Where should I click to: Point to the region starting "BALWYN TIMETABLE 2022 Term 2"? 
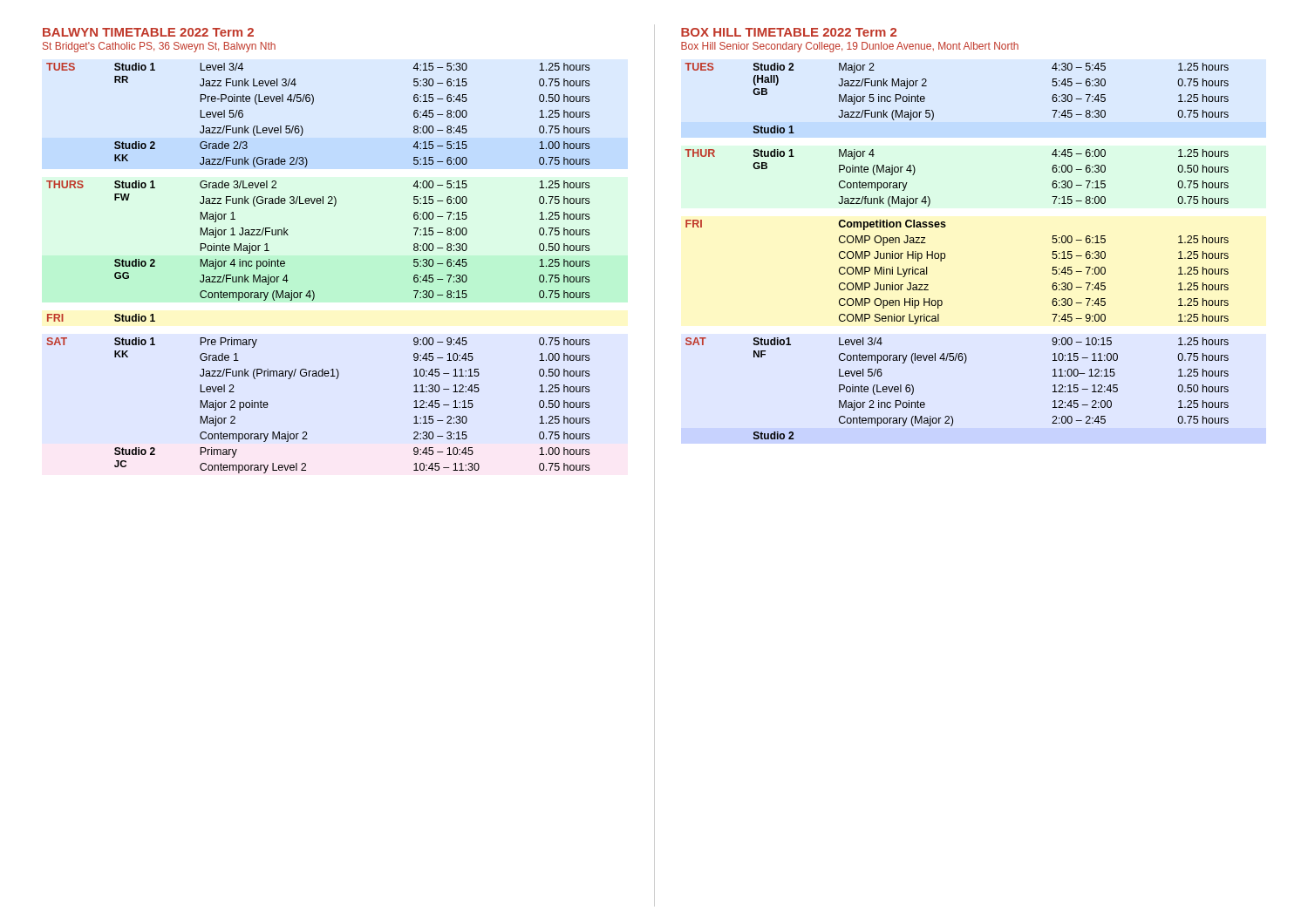click(x=148, y=32)
